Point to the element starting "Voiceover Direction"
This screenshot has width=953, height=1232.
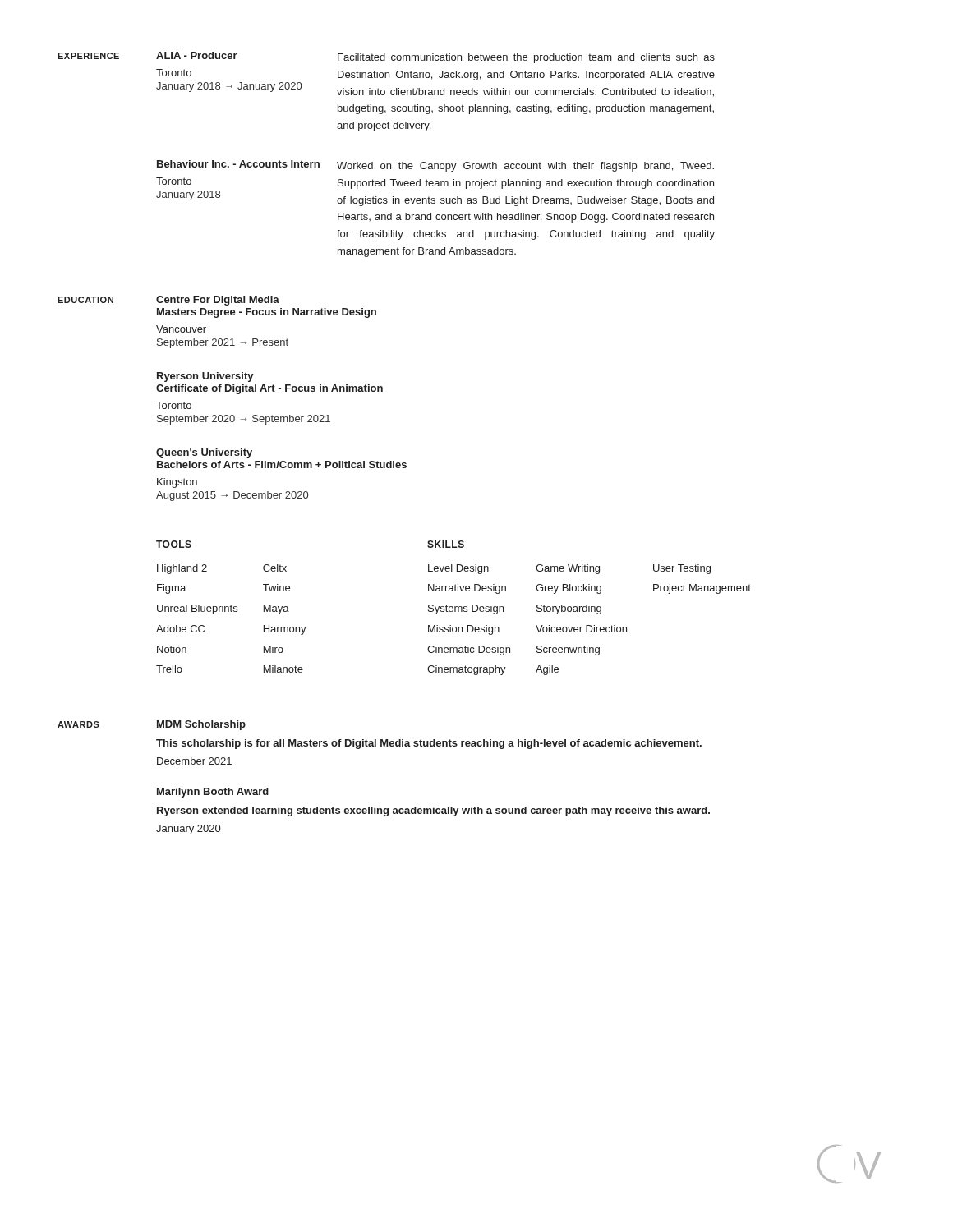point(582,629)
